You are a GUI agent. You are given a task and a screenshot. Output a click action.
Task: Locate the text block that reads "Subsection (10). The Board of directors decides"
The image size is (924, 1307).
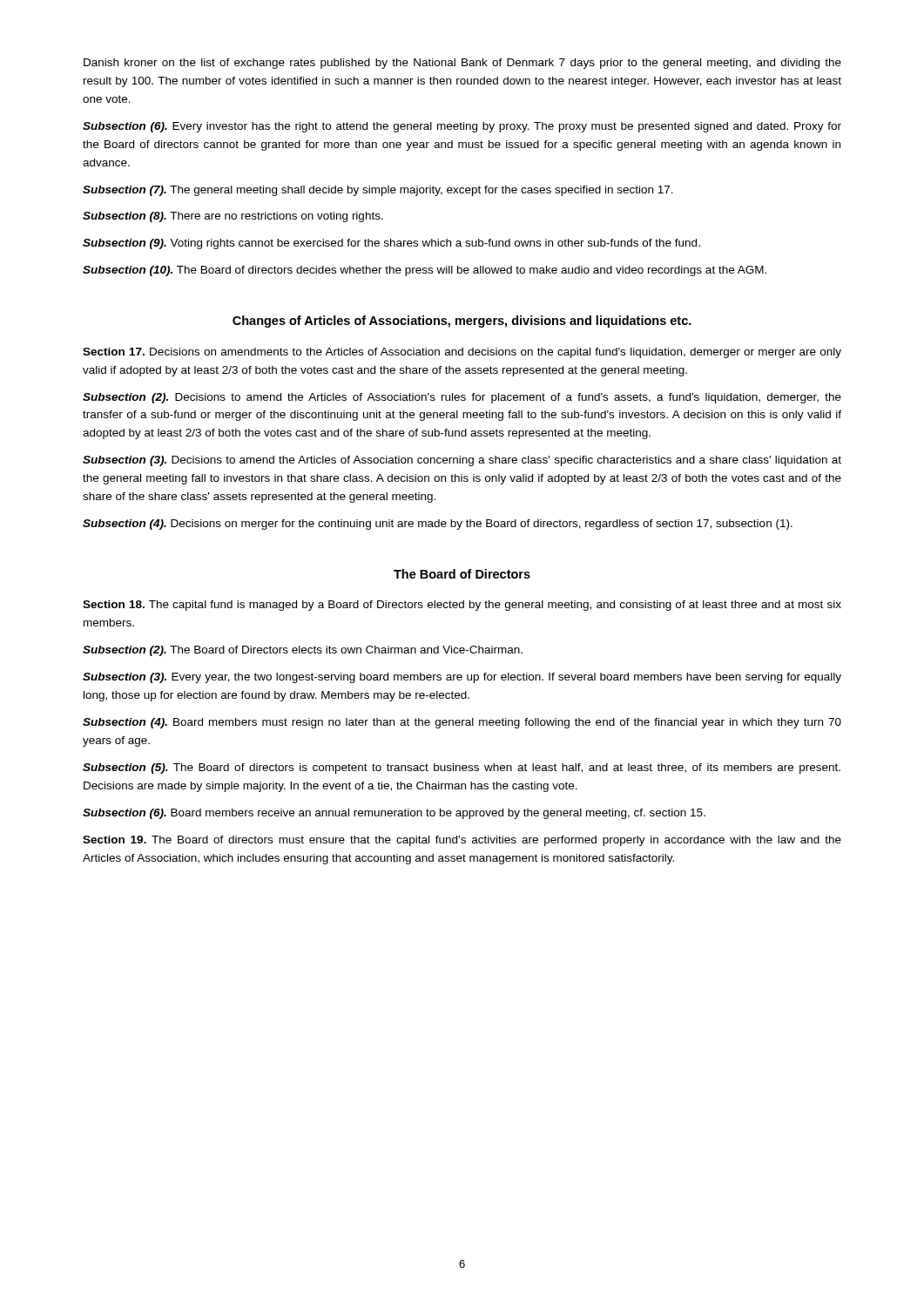tap(462, 271)
